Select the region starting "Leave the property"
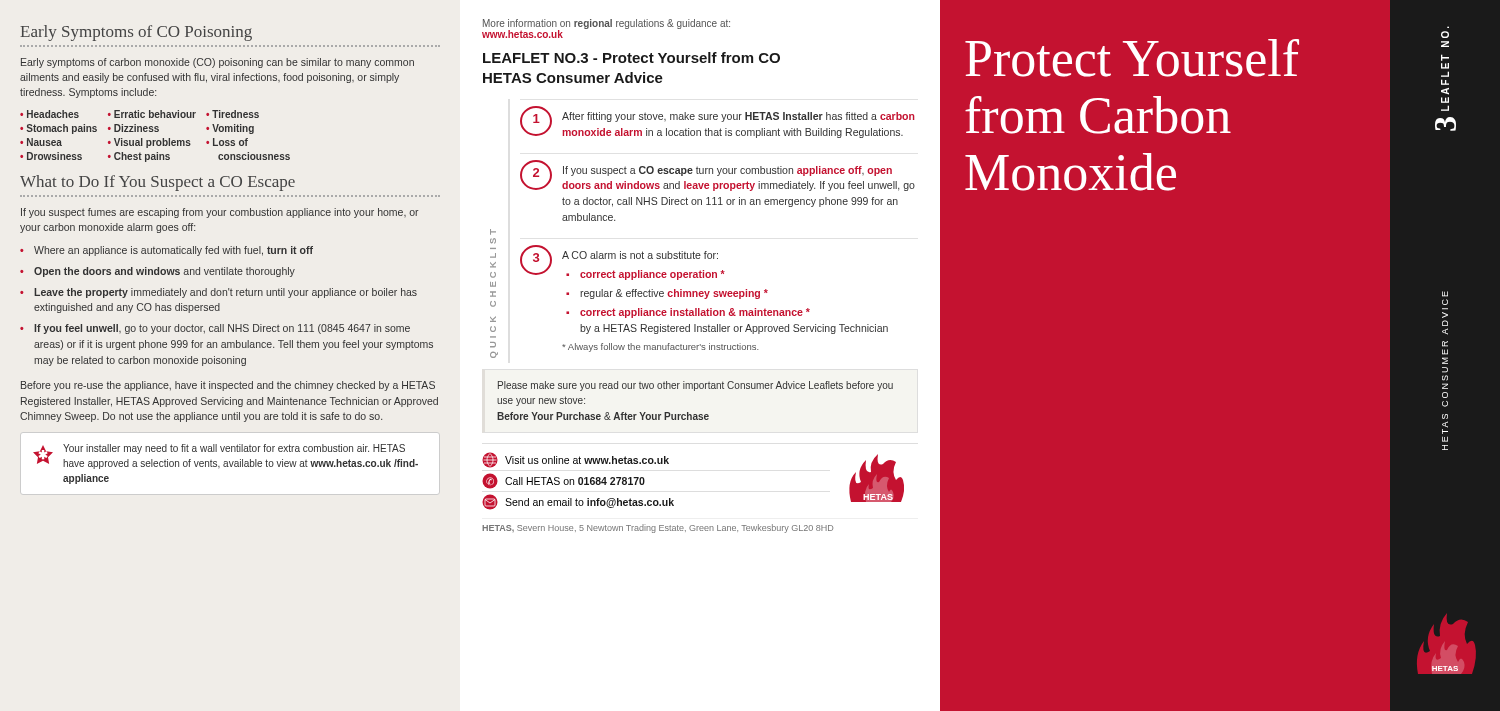 pyautogui.click(x=226, y=299)
